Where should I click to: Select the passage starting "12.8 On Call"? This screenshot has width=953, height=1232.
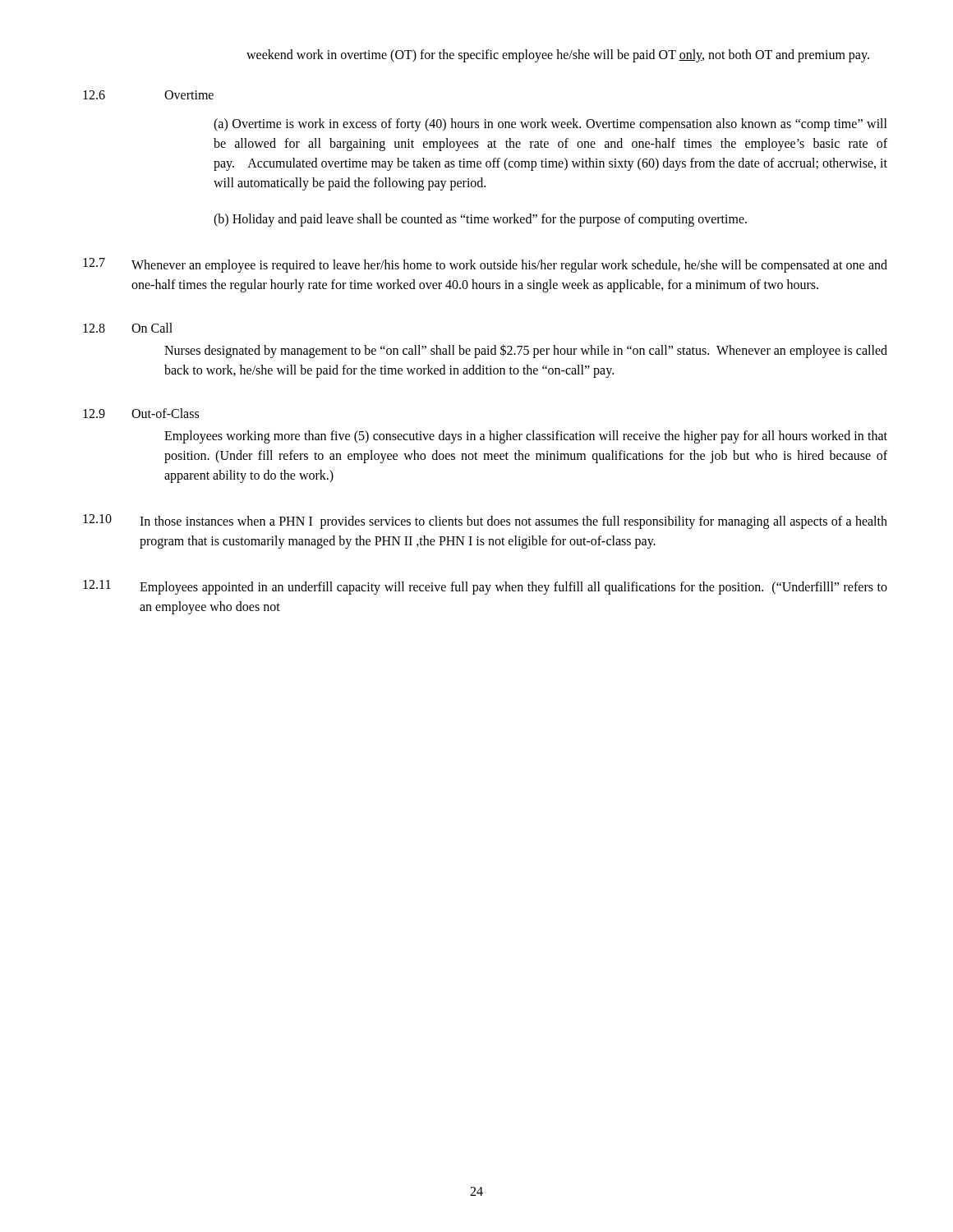tap(127, 329)
